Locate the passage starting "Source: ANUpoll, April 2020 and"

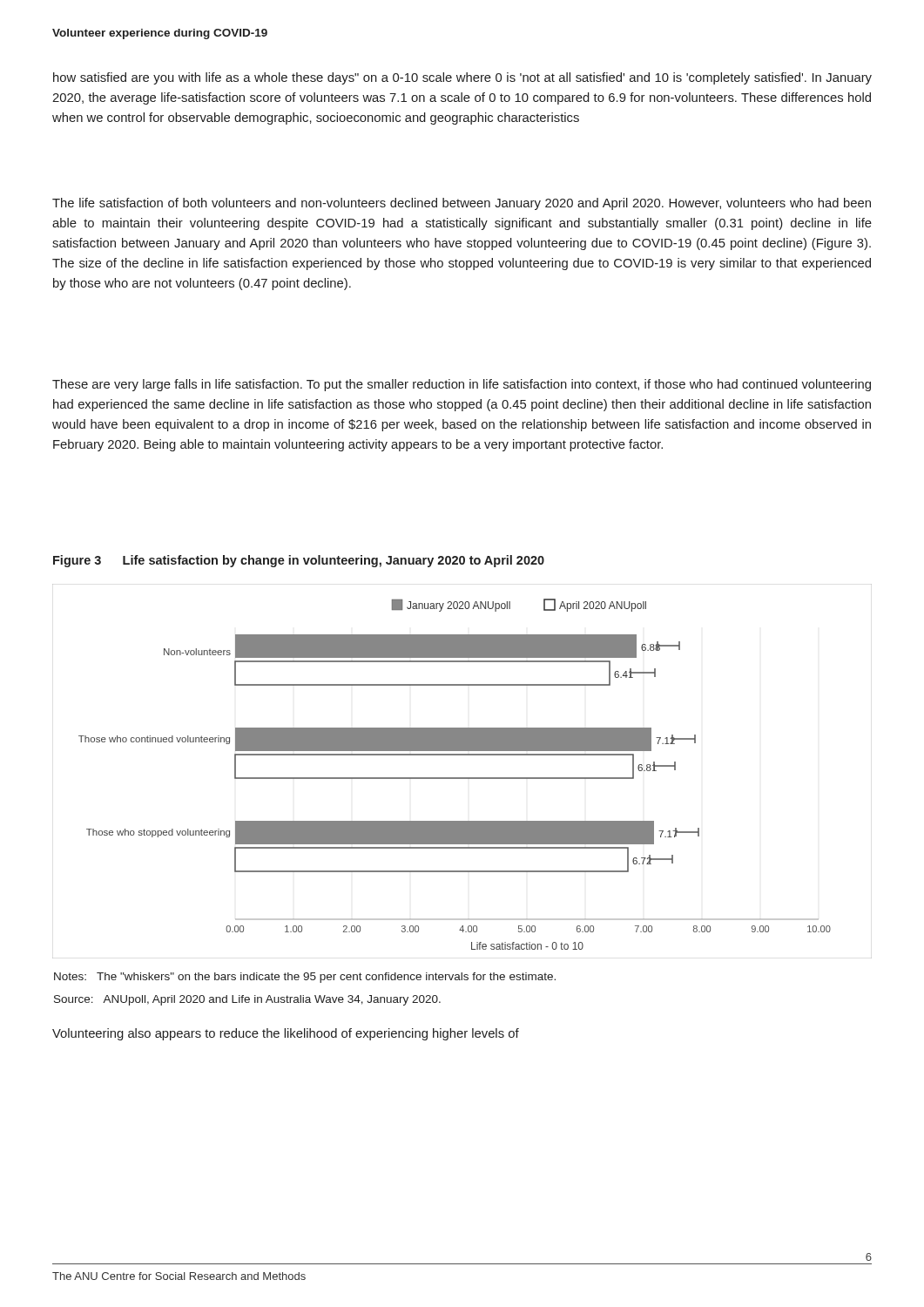(247, 999)
